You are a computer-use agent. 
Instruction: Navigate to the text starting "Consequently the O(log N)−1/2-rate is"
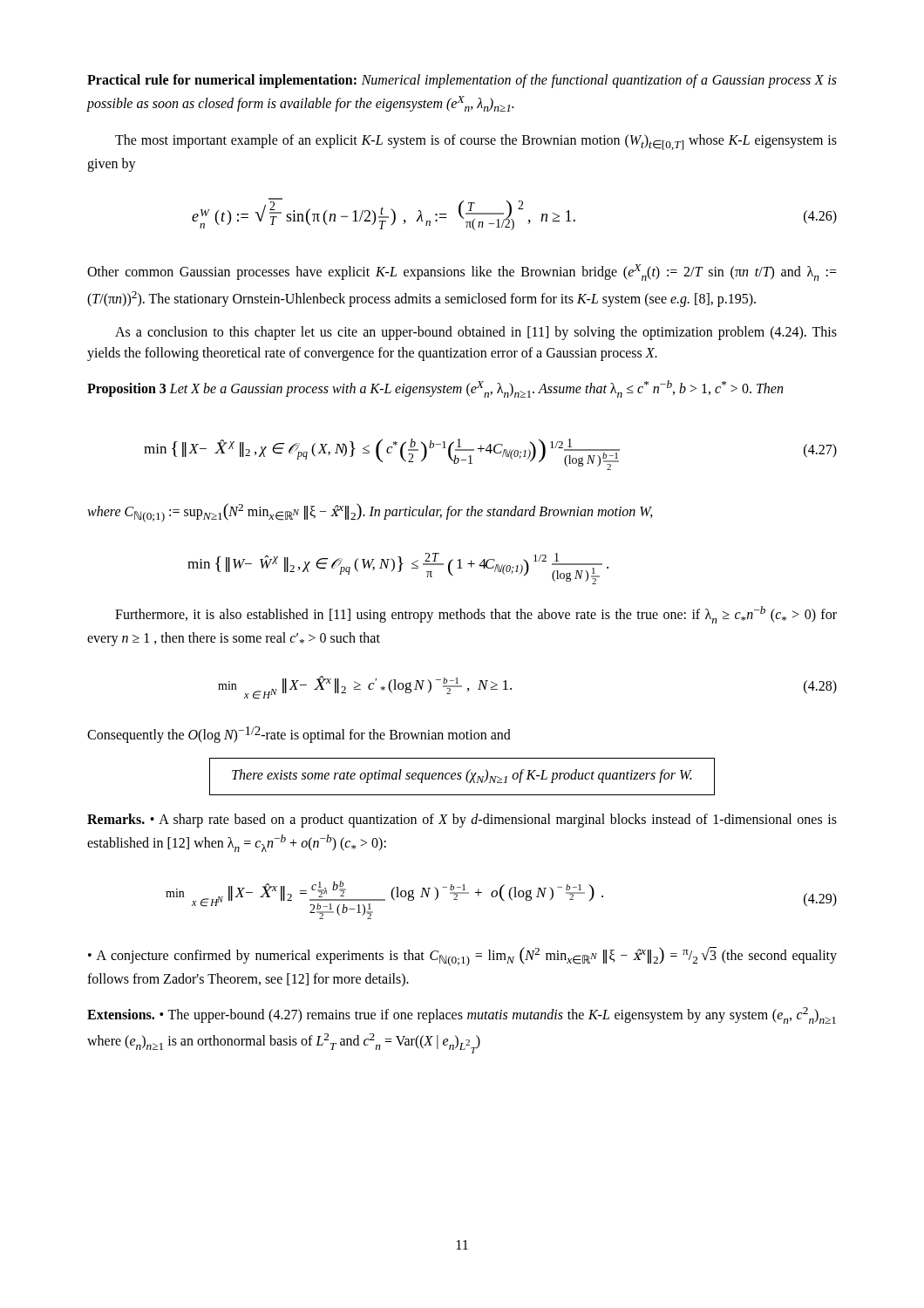[x=299, y=733]
